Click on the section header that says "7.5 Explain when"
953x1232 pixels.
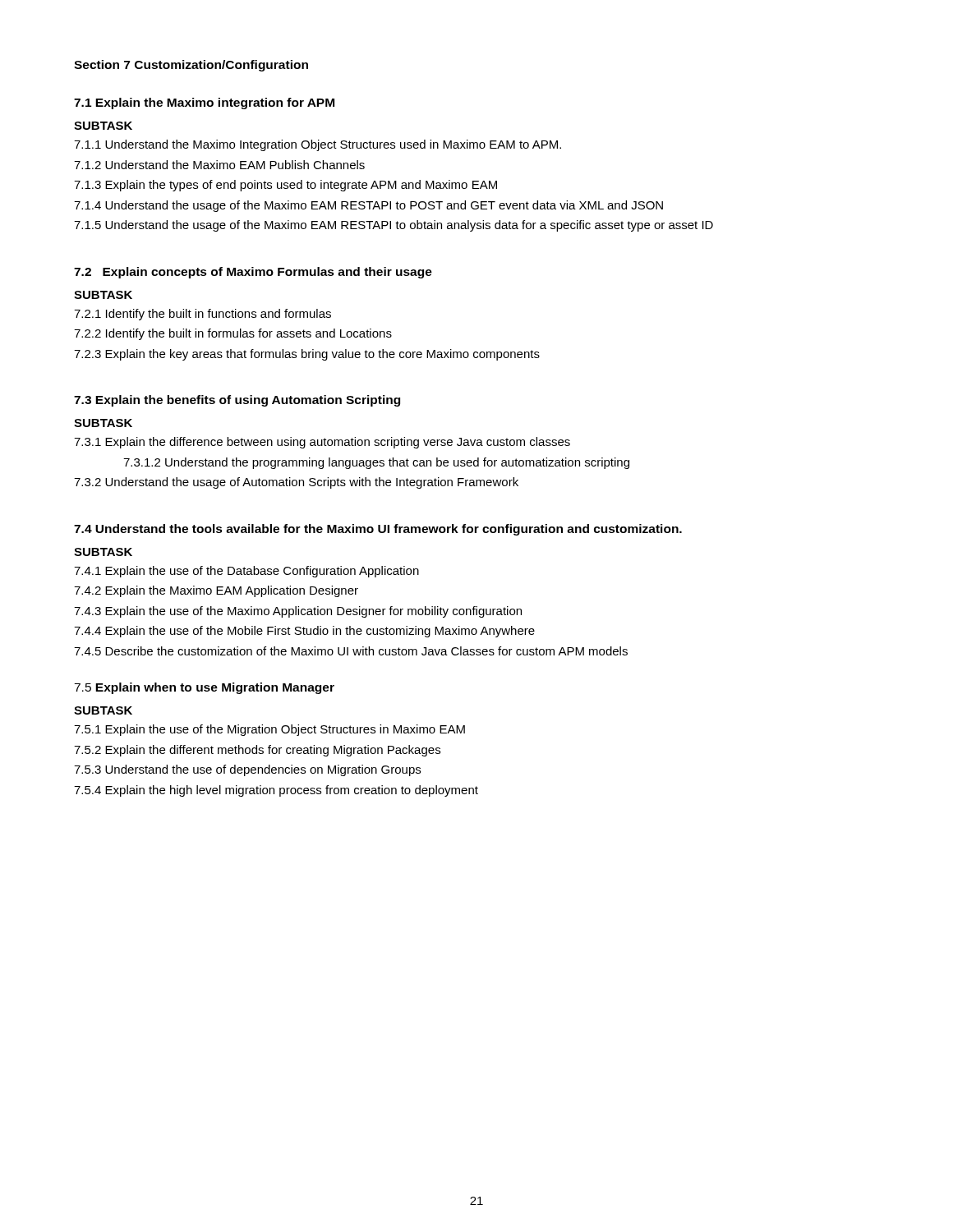204,687
